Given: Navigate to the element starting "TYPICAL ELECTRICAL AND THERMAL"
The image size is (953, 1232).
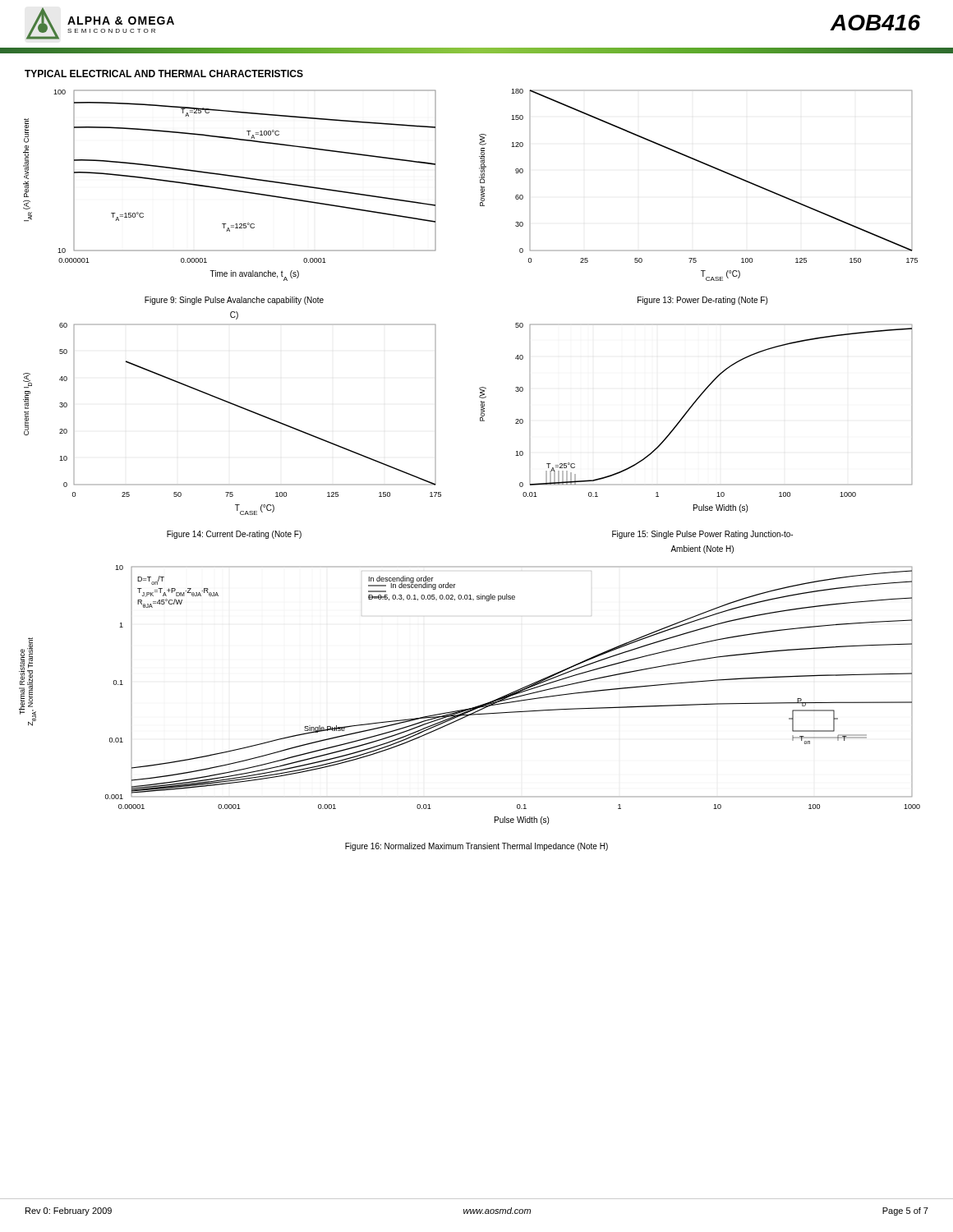Looking at the screenshot, I should coord(164,74).
